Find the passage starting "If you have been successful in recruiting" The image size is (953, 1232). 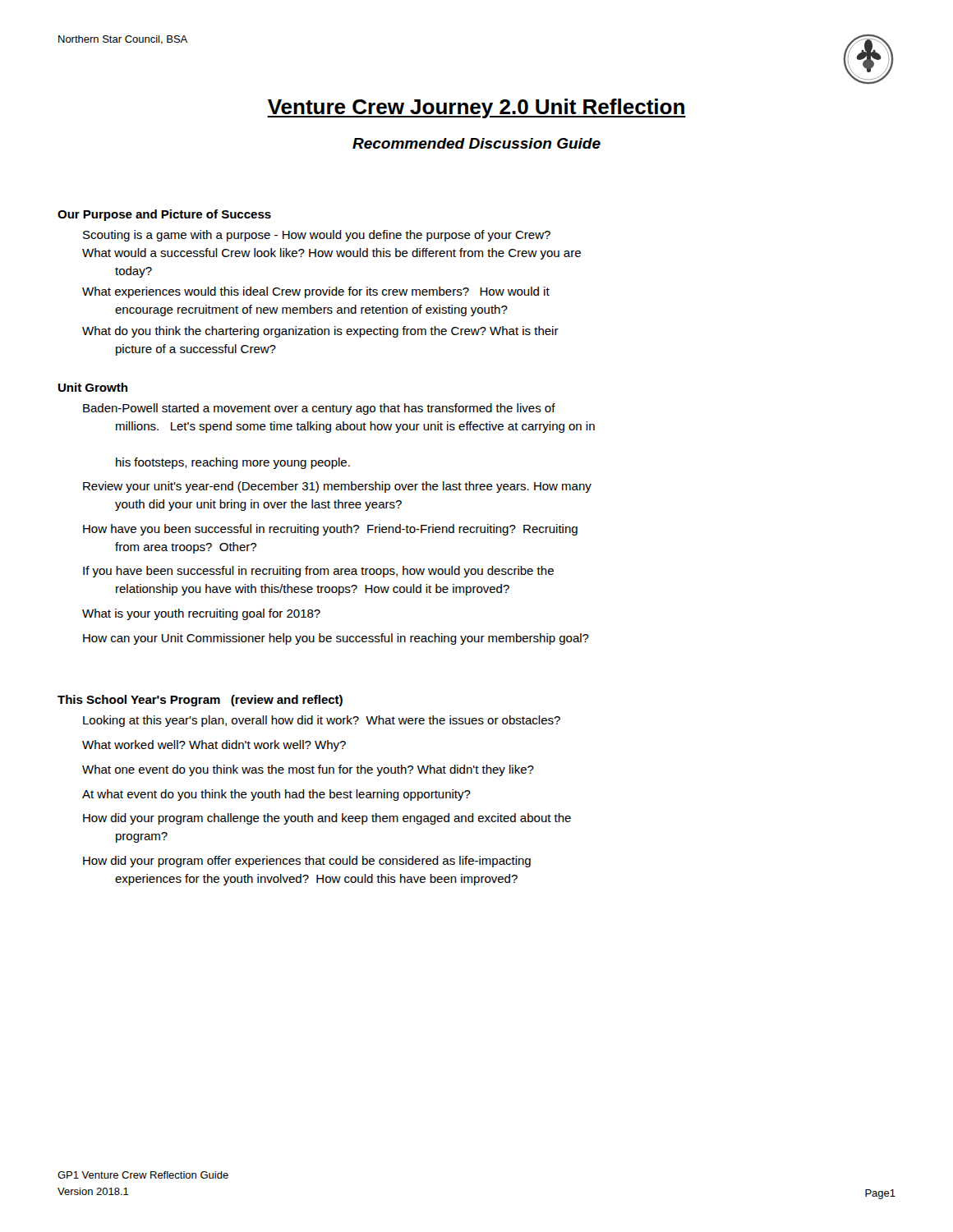(489, 581)
